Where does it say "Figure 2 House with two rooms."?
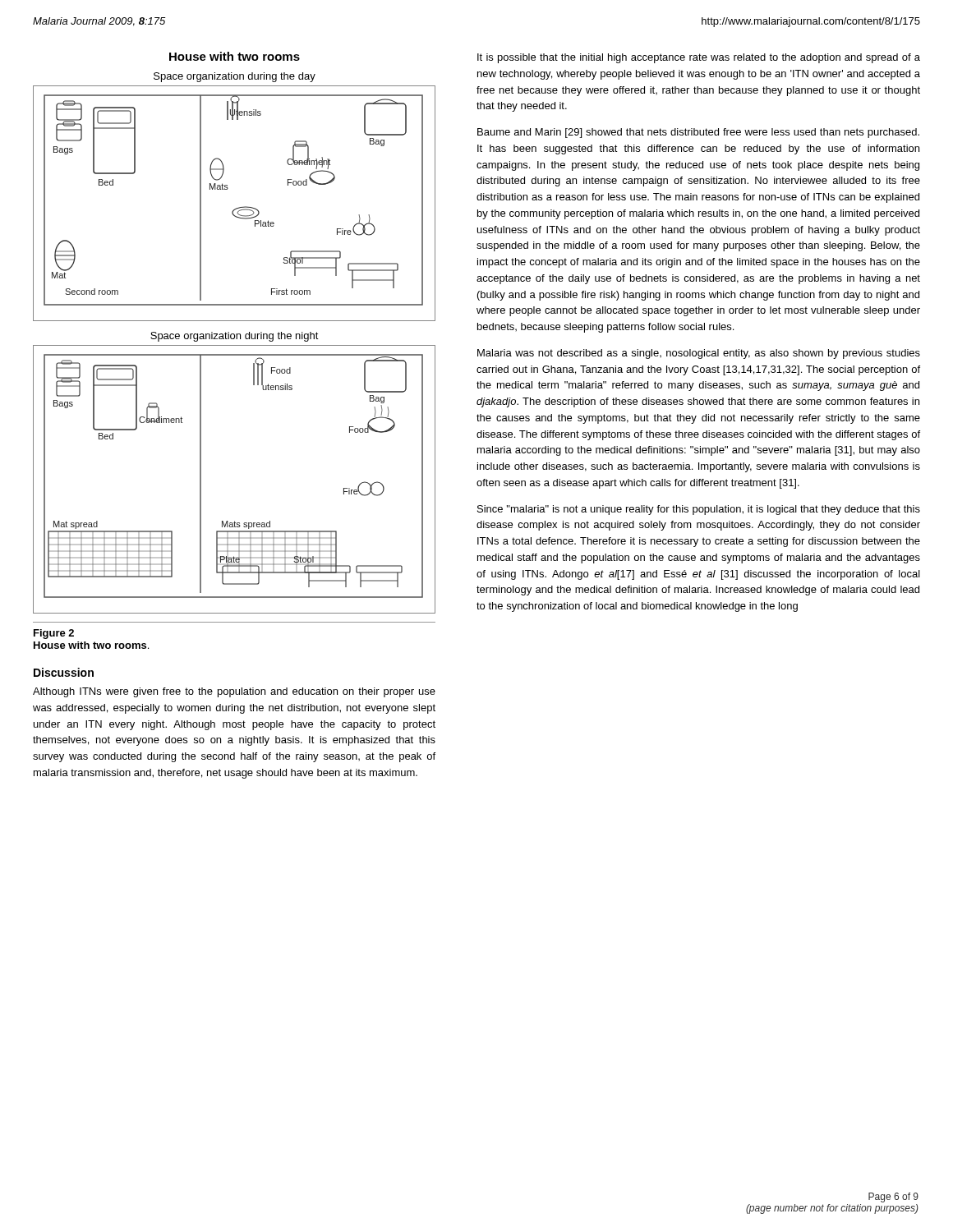Image resolution: width=953 pixels, height=1232 pixels. point(91,639)
